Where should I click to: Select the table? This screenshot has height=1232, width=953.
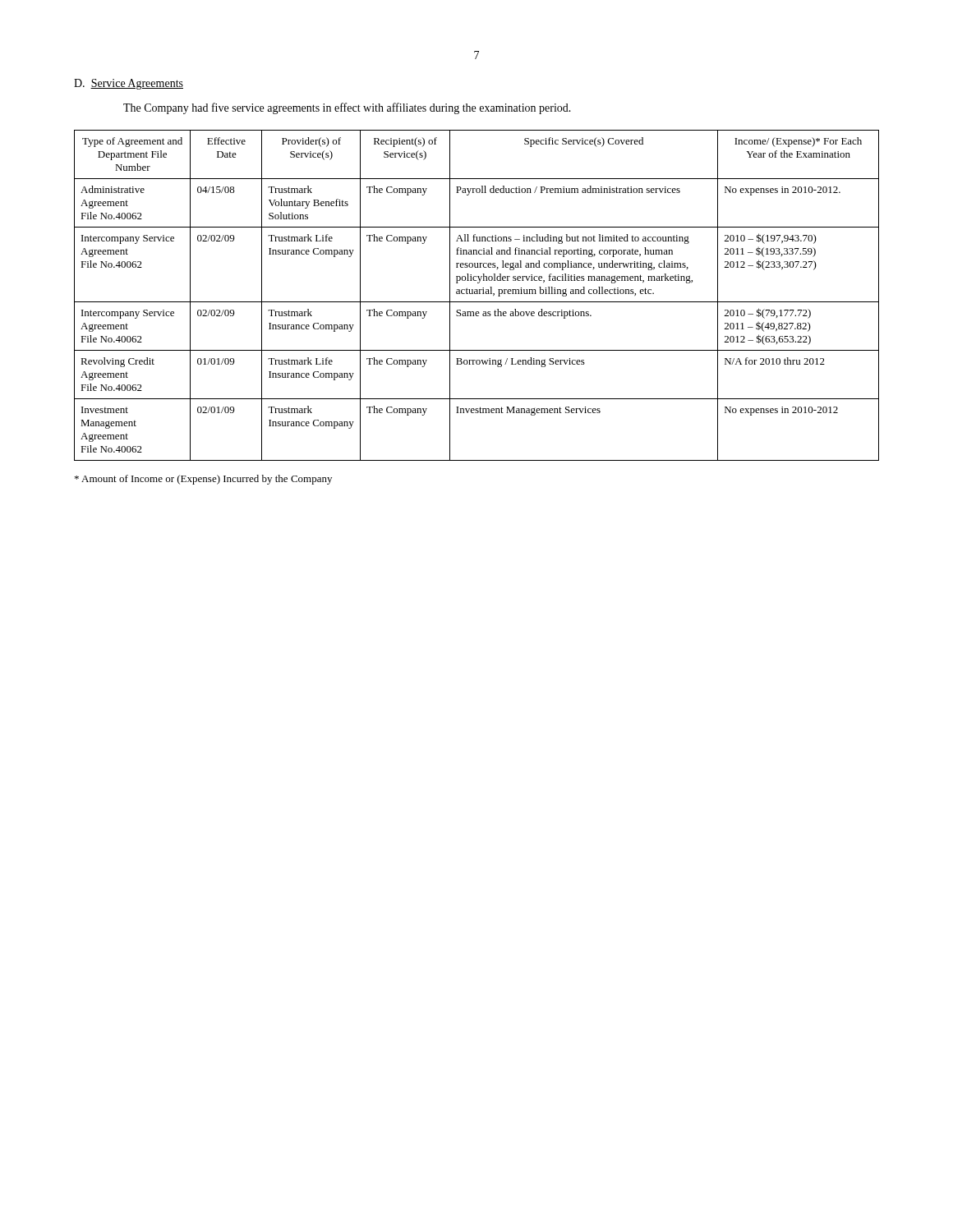click(476, 295)
